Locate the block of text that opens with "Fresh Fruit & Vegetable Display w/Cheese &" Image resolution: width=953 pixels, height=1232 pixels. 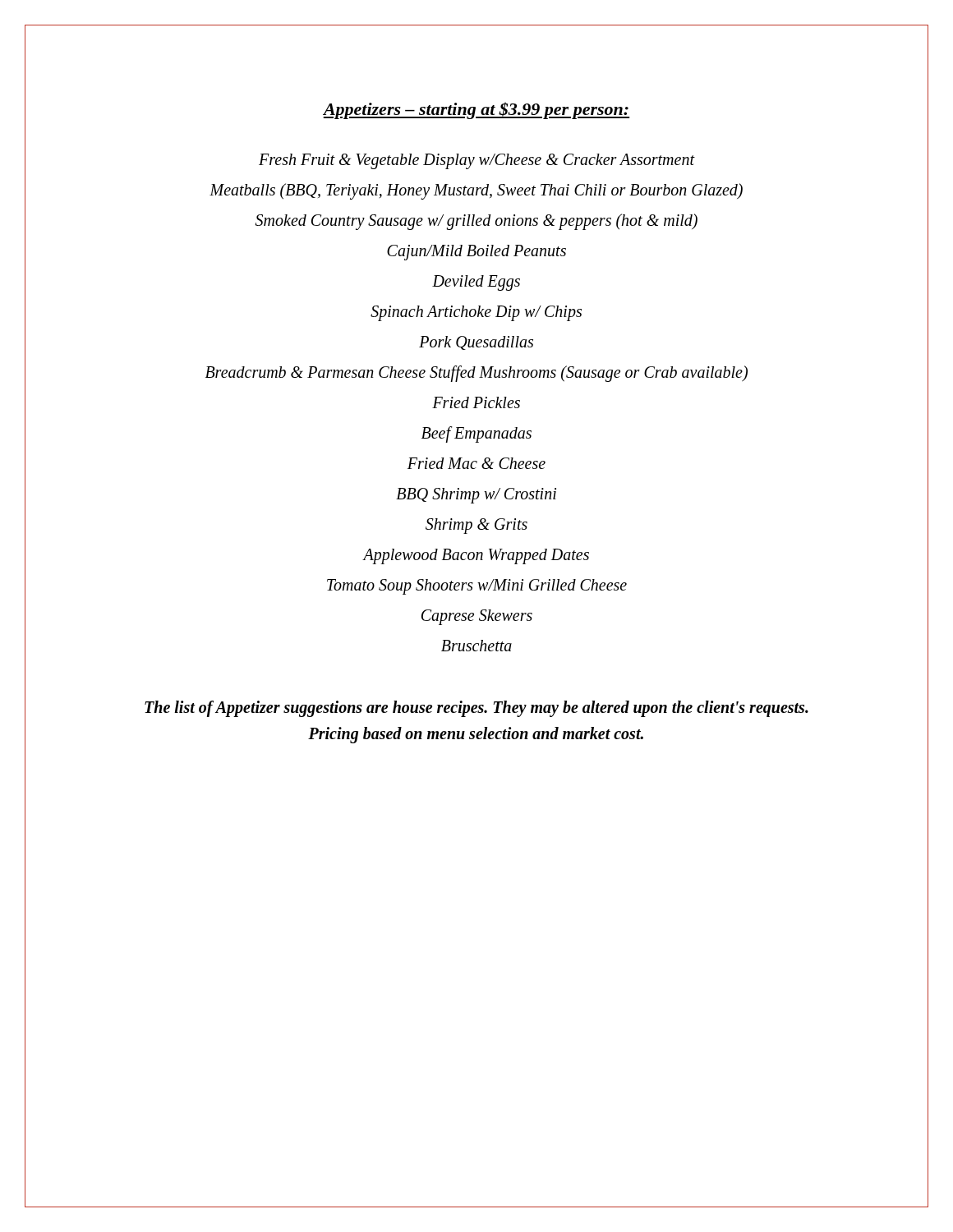pos(476,159)
